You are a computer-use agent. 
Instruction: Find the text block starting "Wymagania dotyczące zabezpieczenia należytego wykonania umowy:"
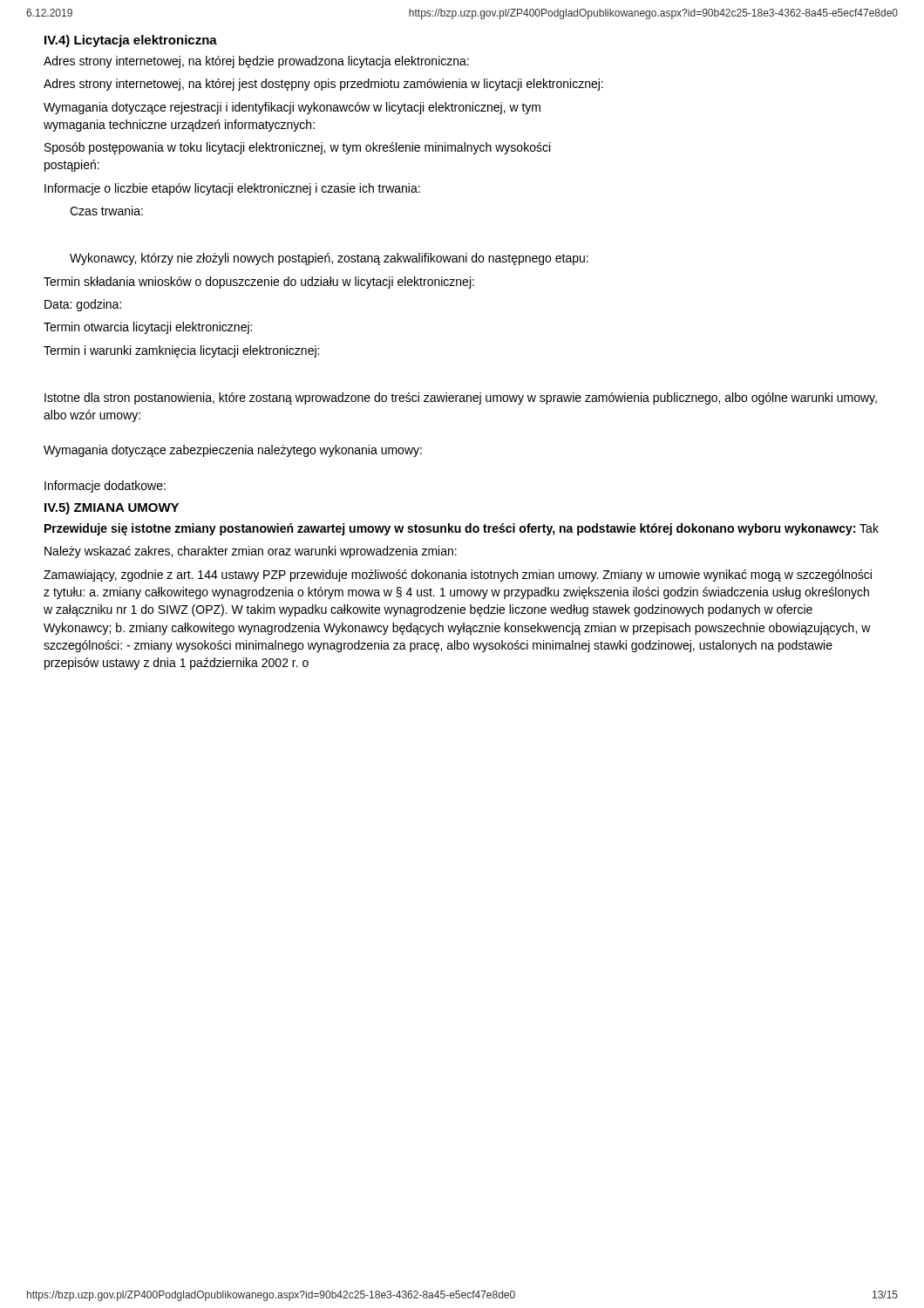[x=233, y=450]
